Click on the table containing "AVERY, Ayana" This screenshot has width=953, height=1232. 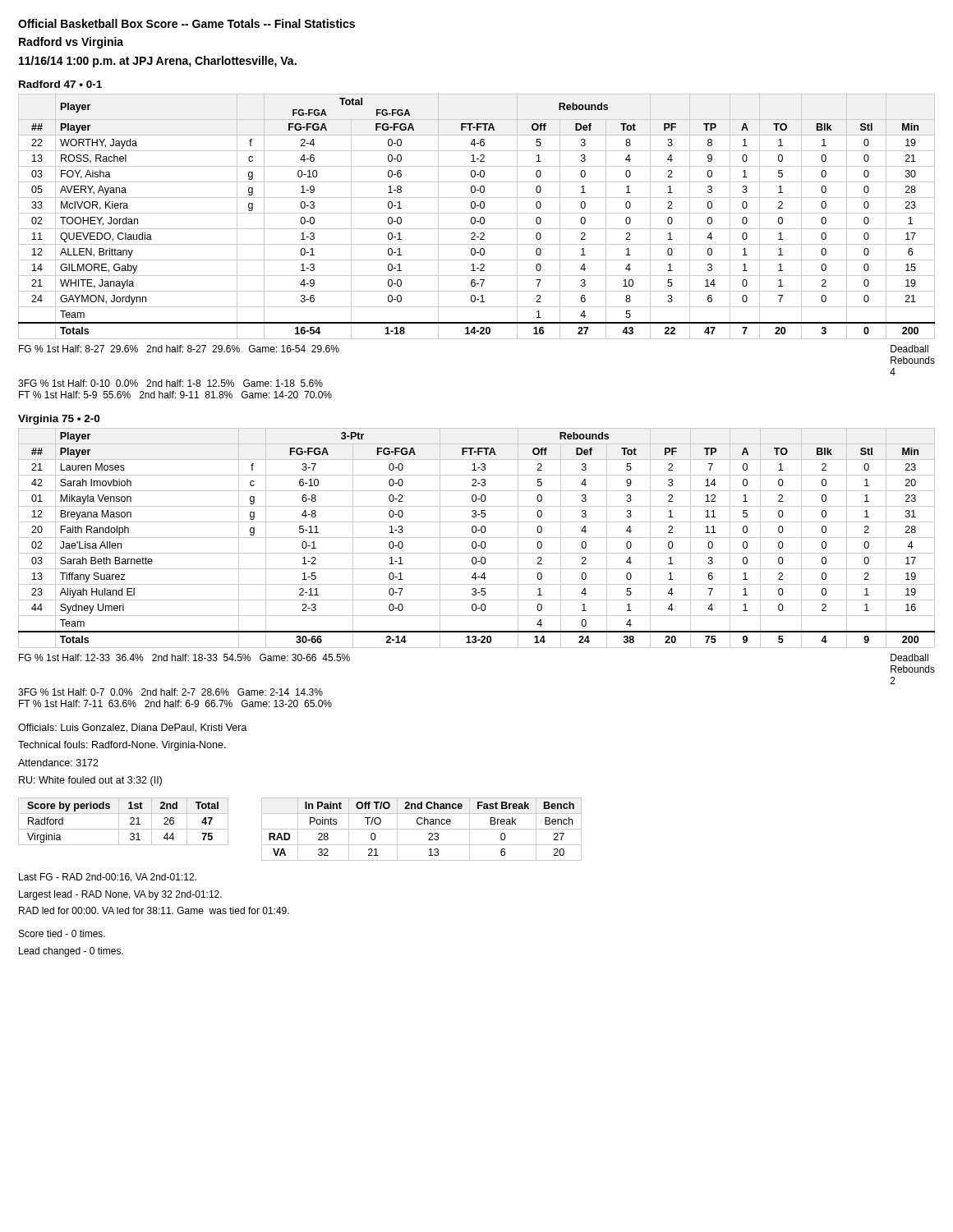tap(476, 217)
